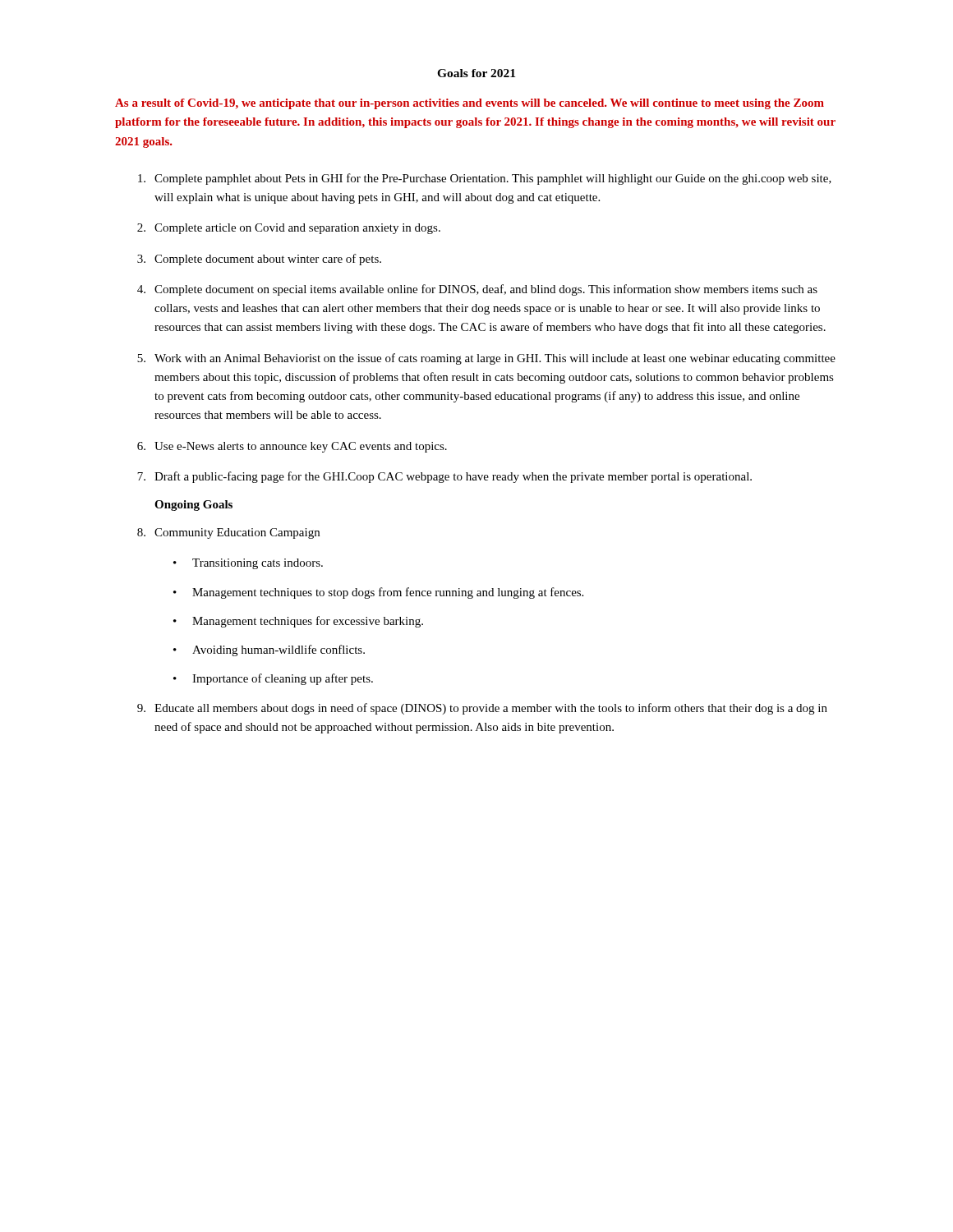
Task: Find the block on this page that starts "3. Complete document about winter care of"
Action: (x=259, y=260)
